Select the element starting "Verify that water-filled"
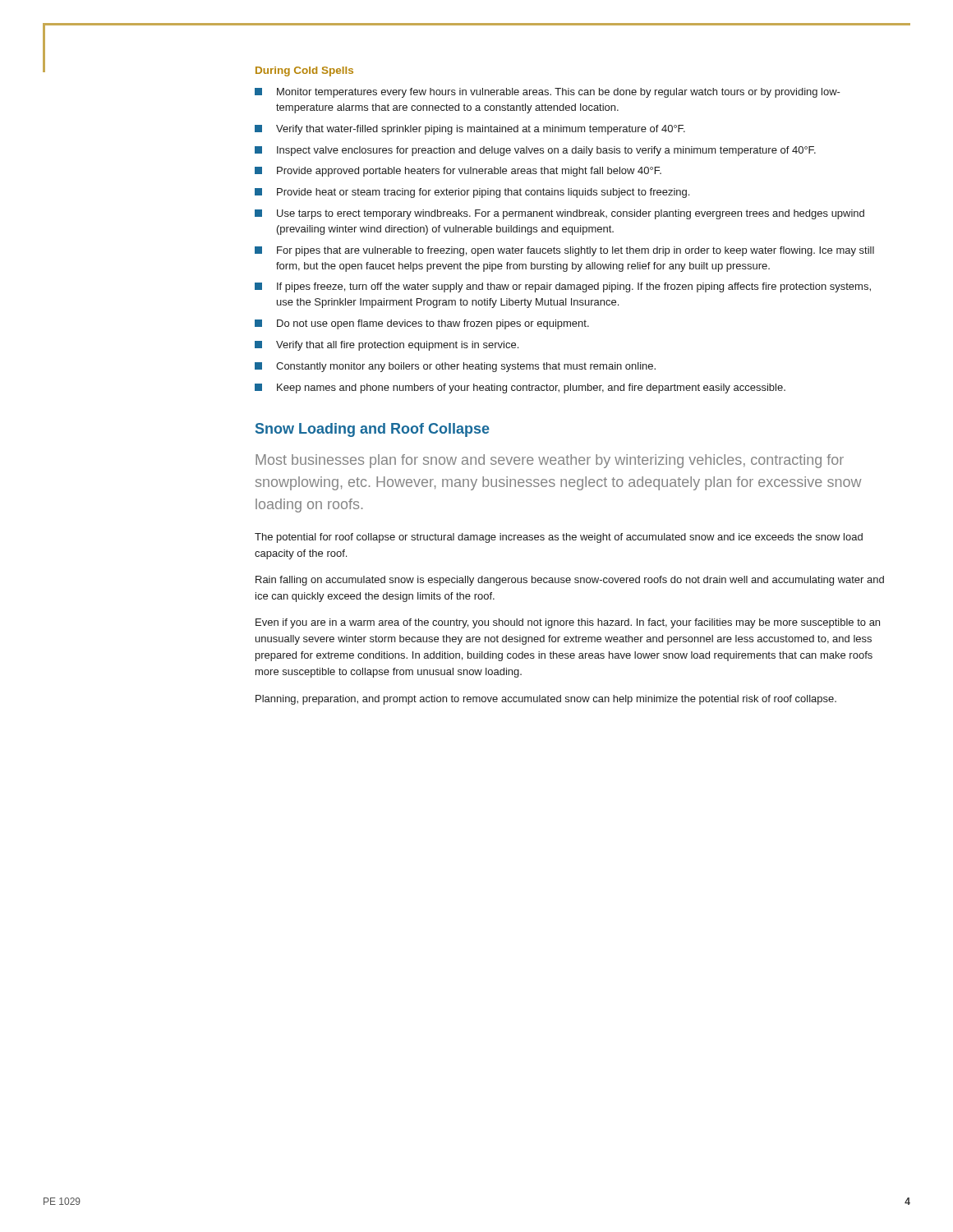 (571, 129)
